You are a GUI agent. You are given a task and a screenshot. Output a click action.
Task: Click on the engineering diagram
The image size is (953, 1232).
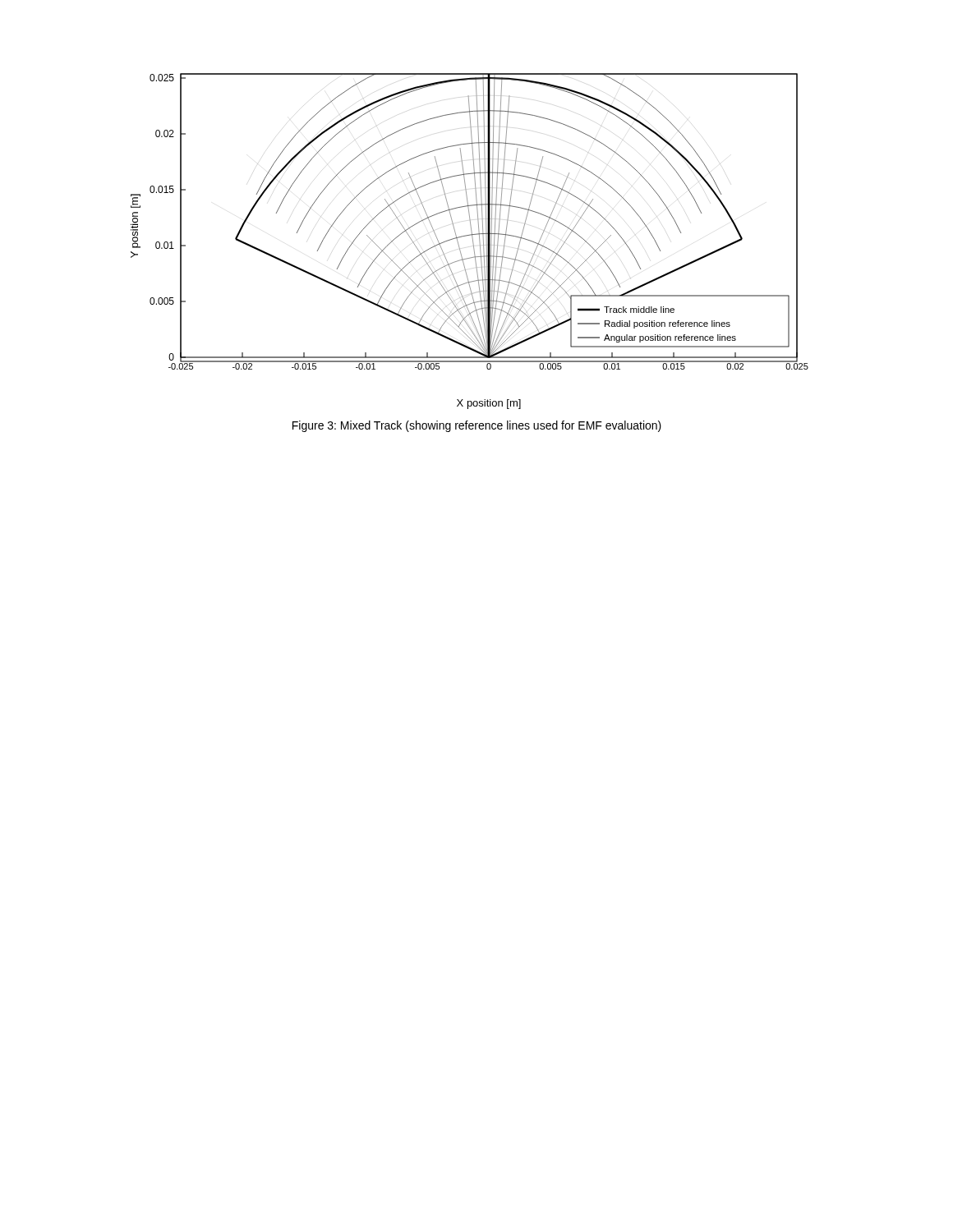click(x=476, y=238)
